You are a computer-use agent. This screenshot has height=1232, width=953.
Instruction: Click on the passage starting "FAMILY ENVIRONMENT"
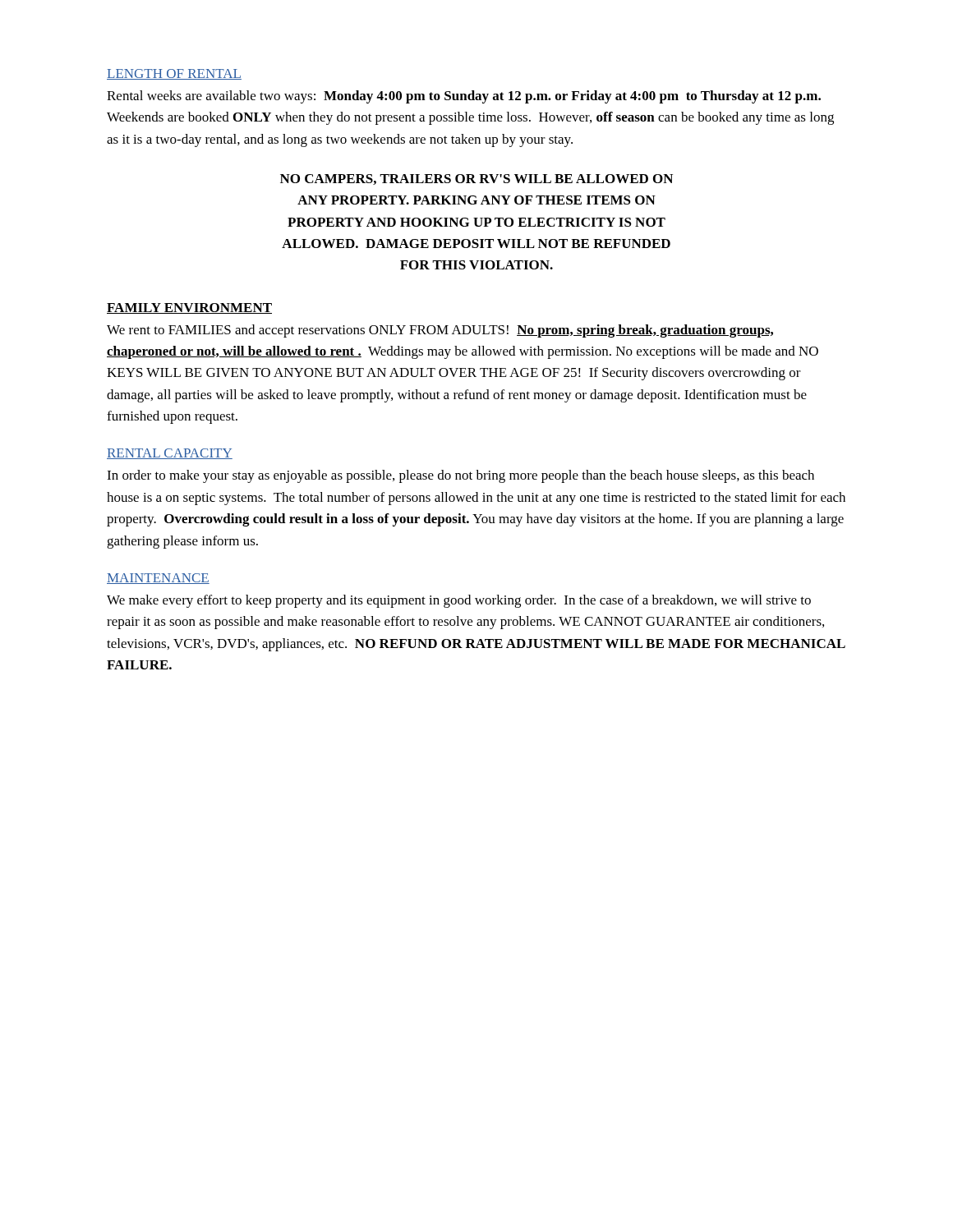[189, 308]
